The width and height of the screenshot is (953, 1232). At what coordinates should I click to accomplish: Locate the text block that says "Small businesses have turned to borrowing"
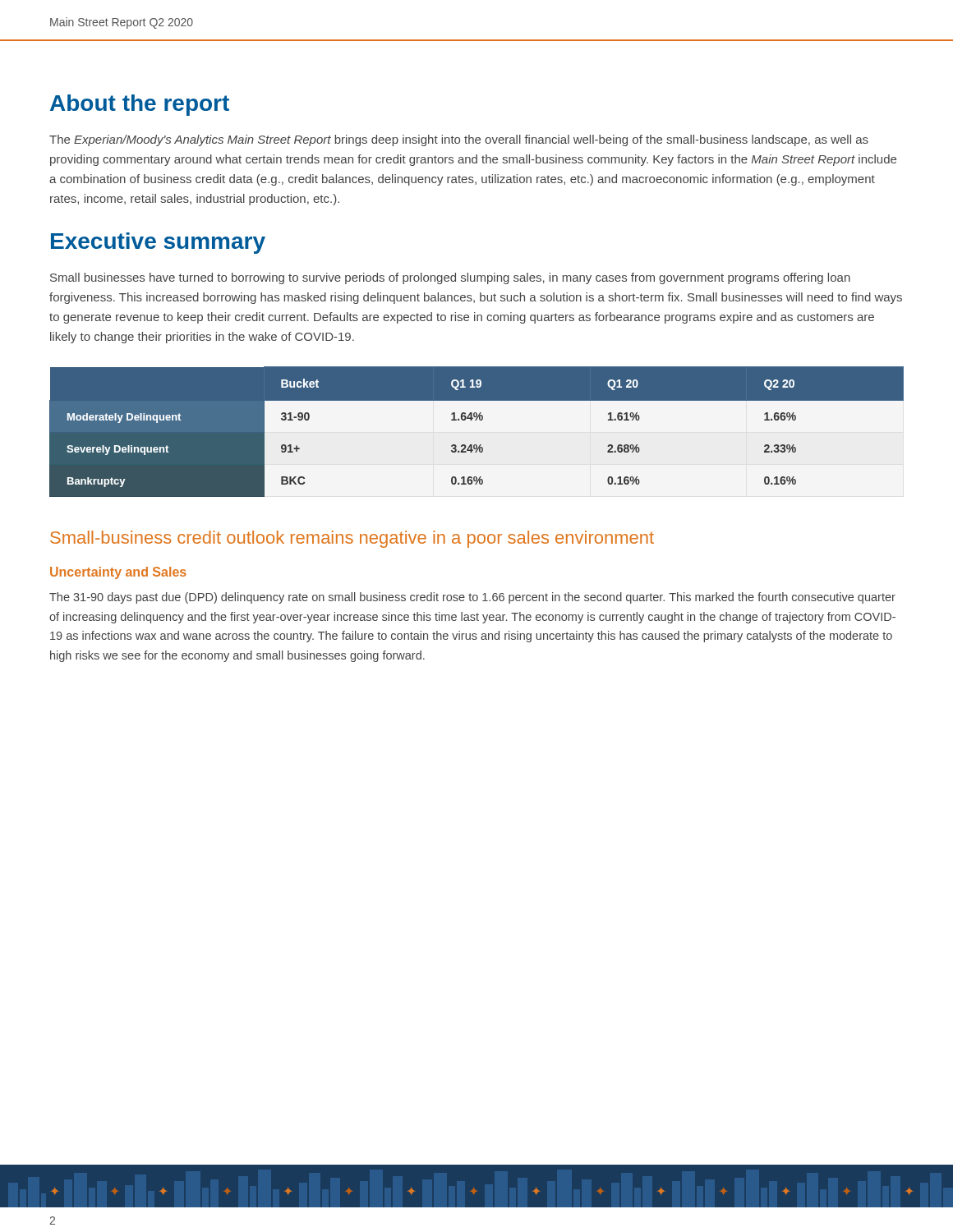[476, 307]
